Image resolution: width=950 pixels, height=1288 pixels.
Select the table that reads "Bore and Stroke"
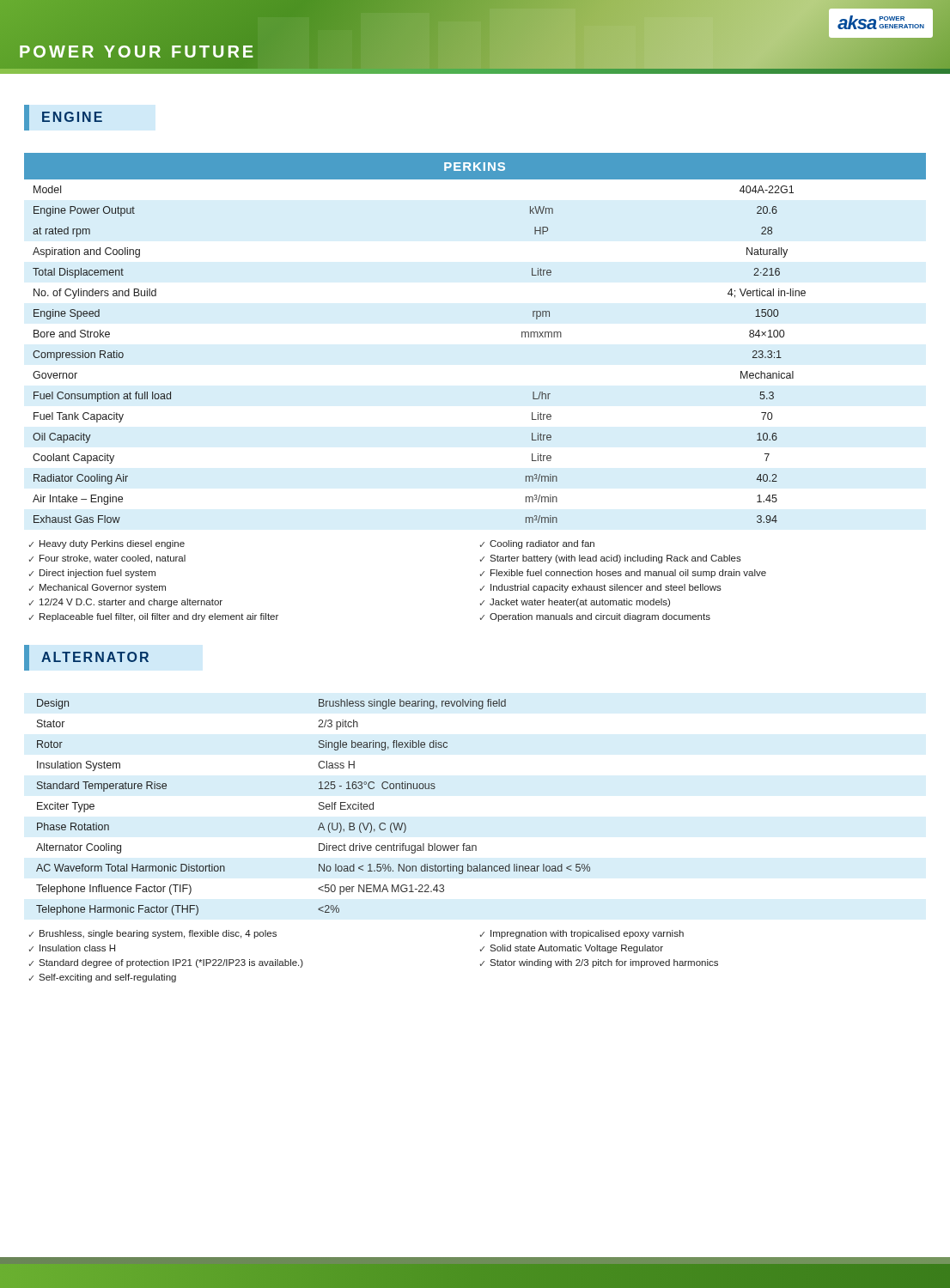pos(475,341)
